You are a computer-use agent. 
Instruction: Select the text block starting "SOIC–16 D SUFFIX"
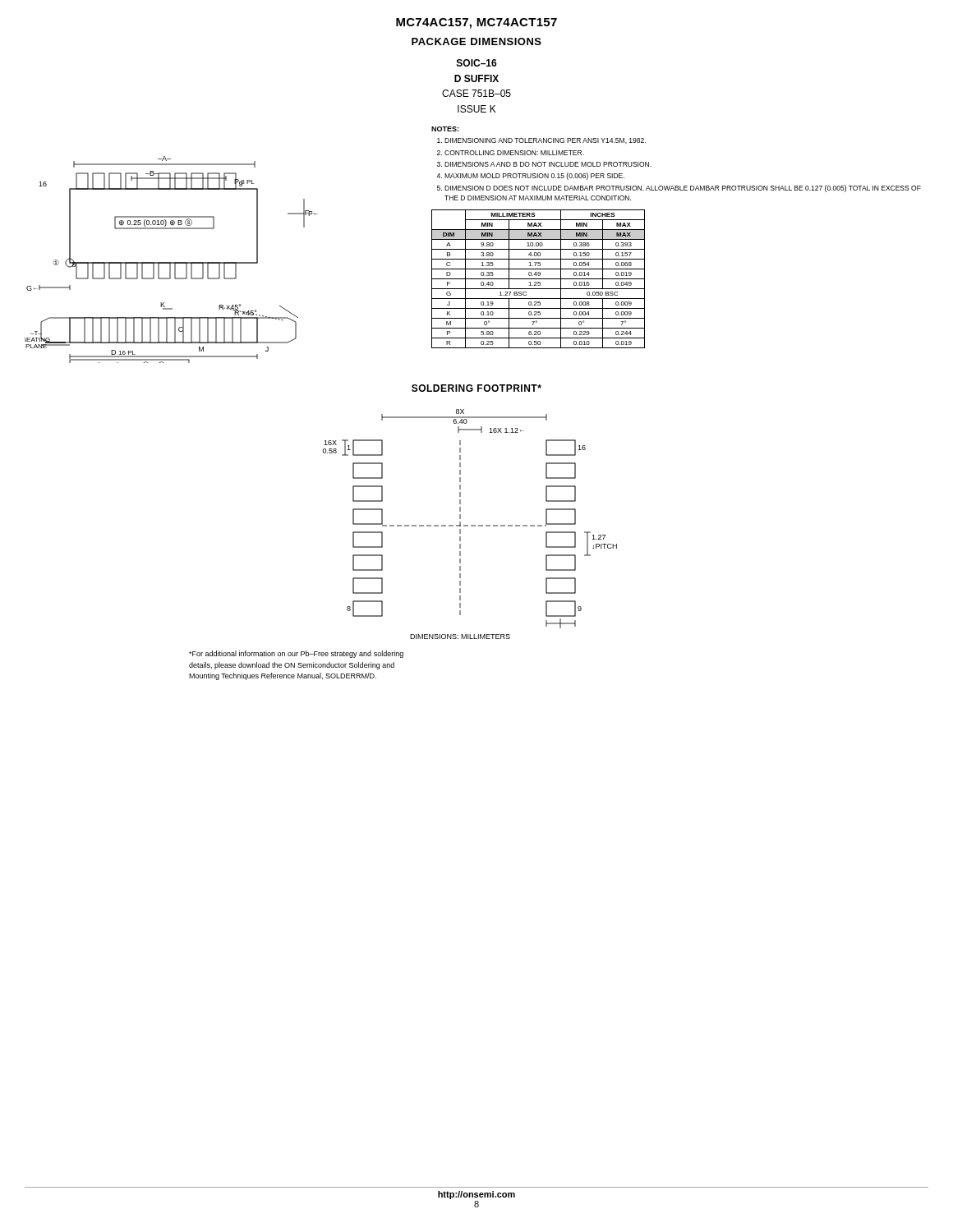point(476,86)
